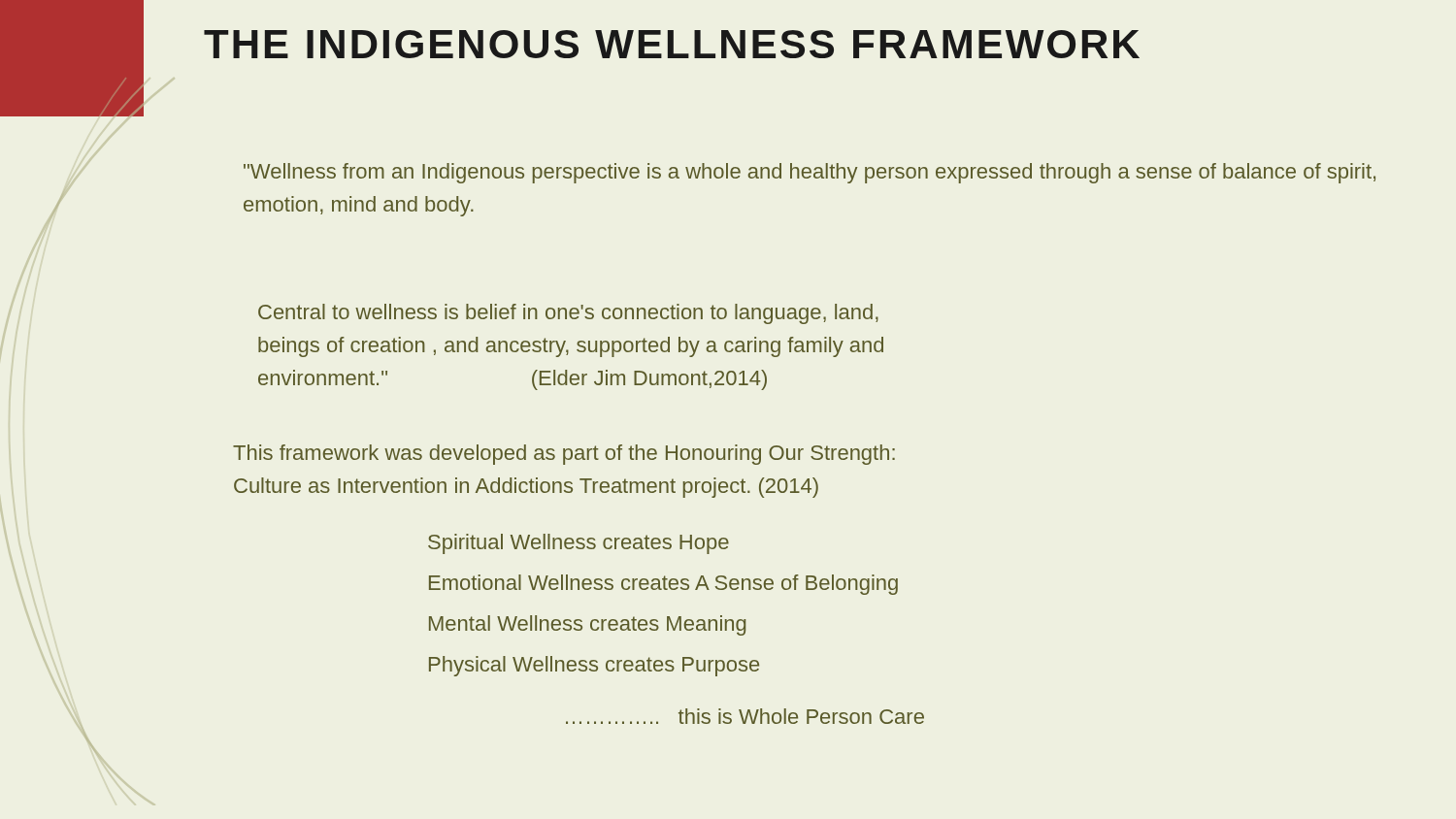Select the block starting "Physical Wellness creates Purpose"
1456x819 pixels.
tap(594, 666)
